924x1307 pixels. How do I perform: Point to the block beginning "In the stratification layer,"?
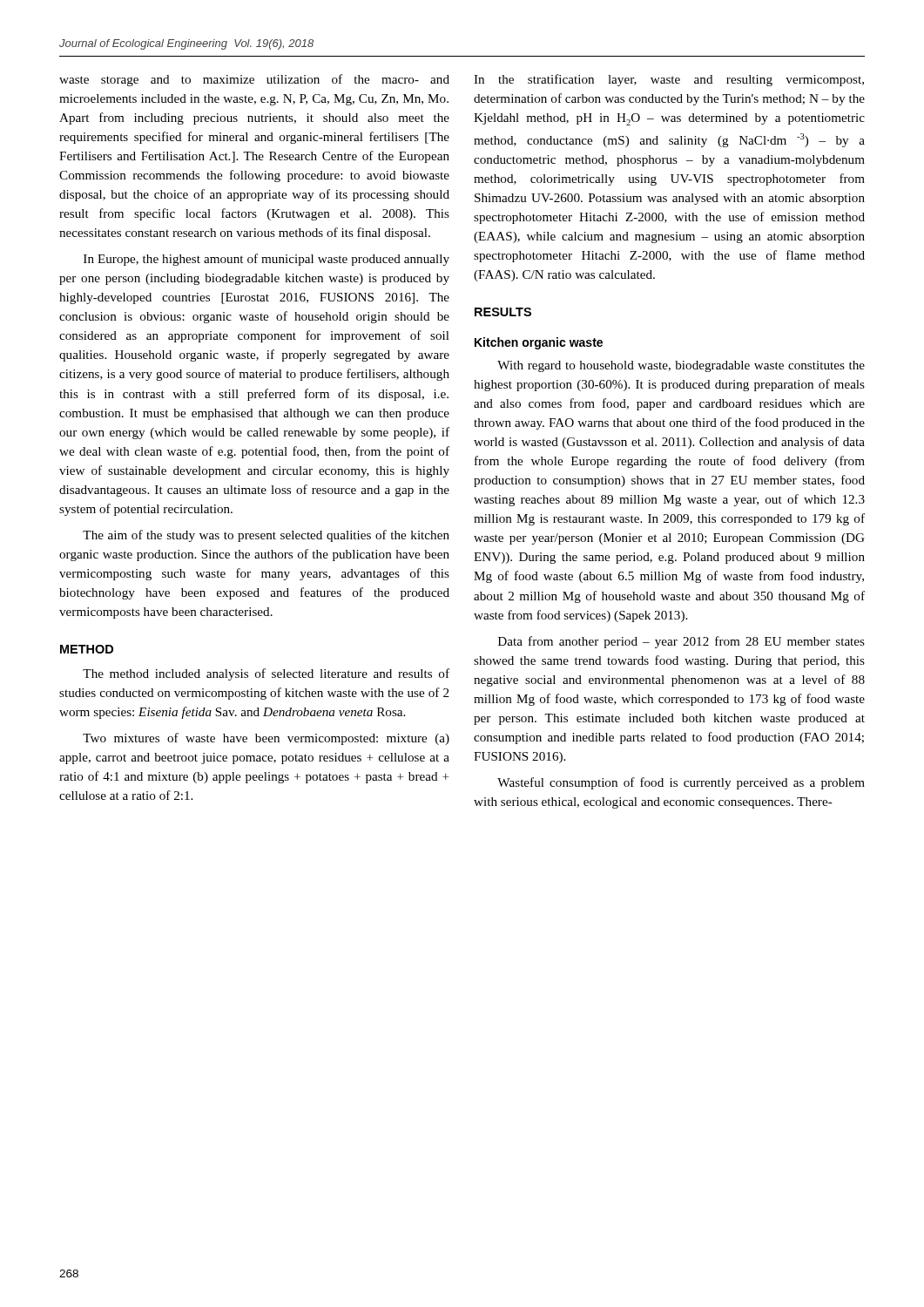click(x=669, y=177)
